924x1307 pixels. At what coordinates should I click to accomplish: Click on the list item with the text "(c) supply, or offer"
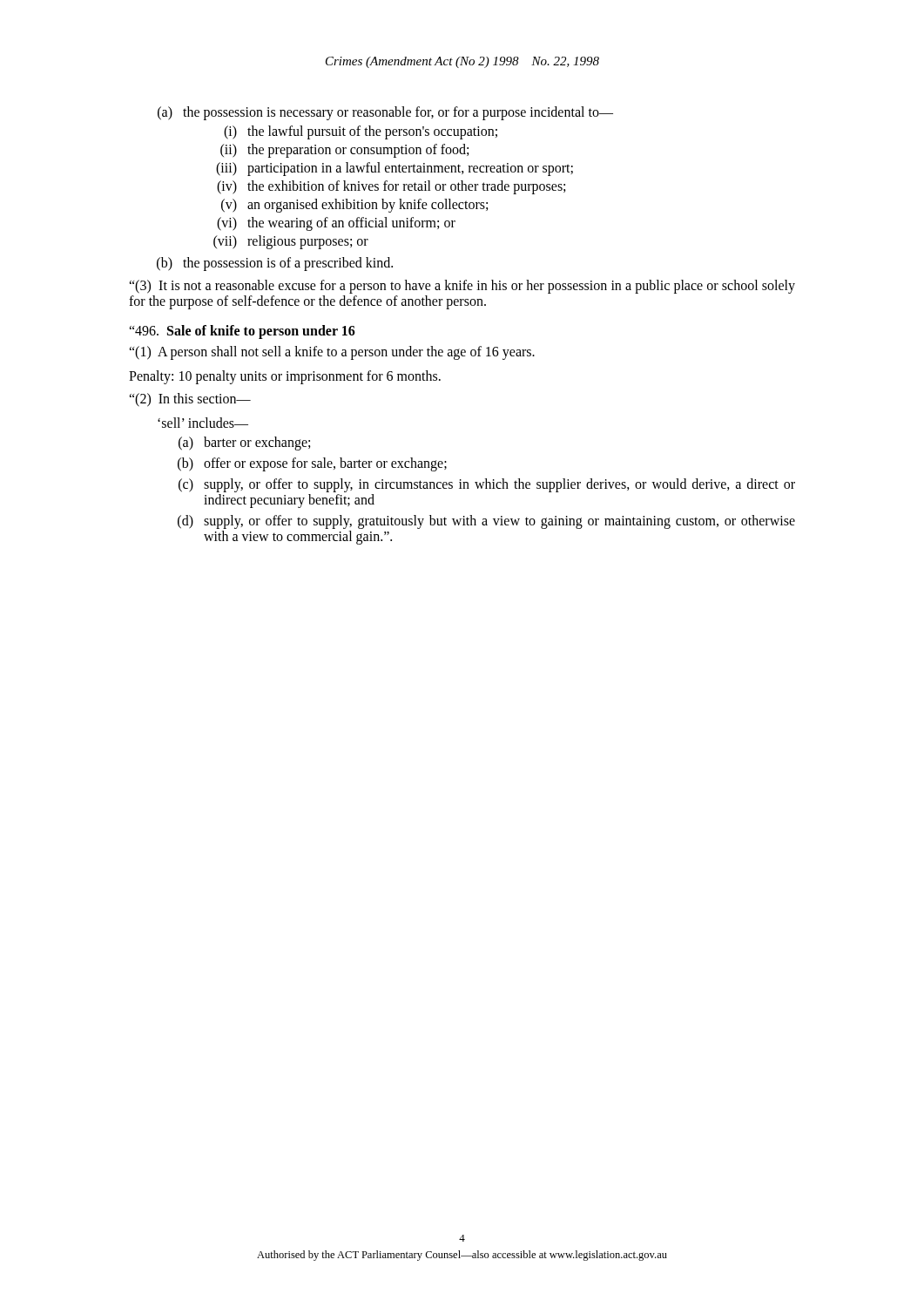[x=476, y=492]
